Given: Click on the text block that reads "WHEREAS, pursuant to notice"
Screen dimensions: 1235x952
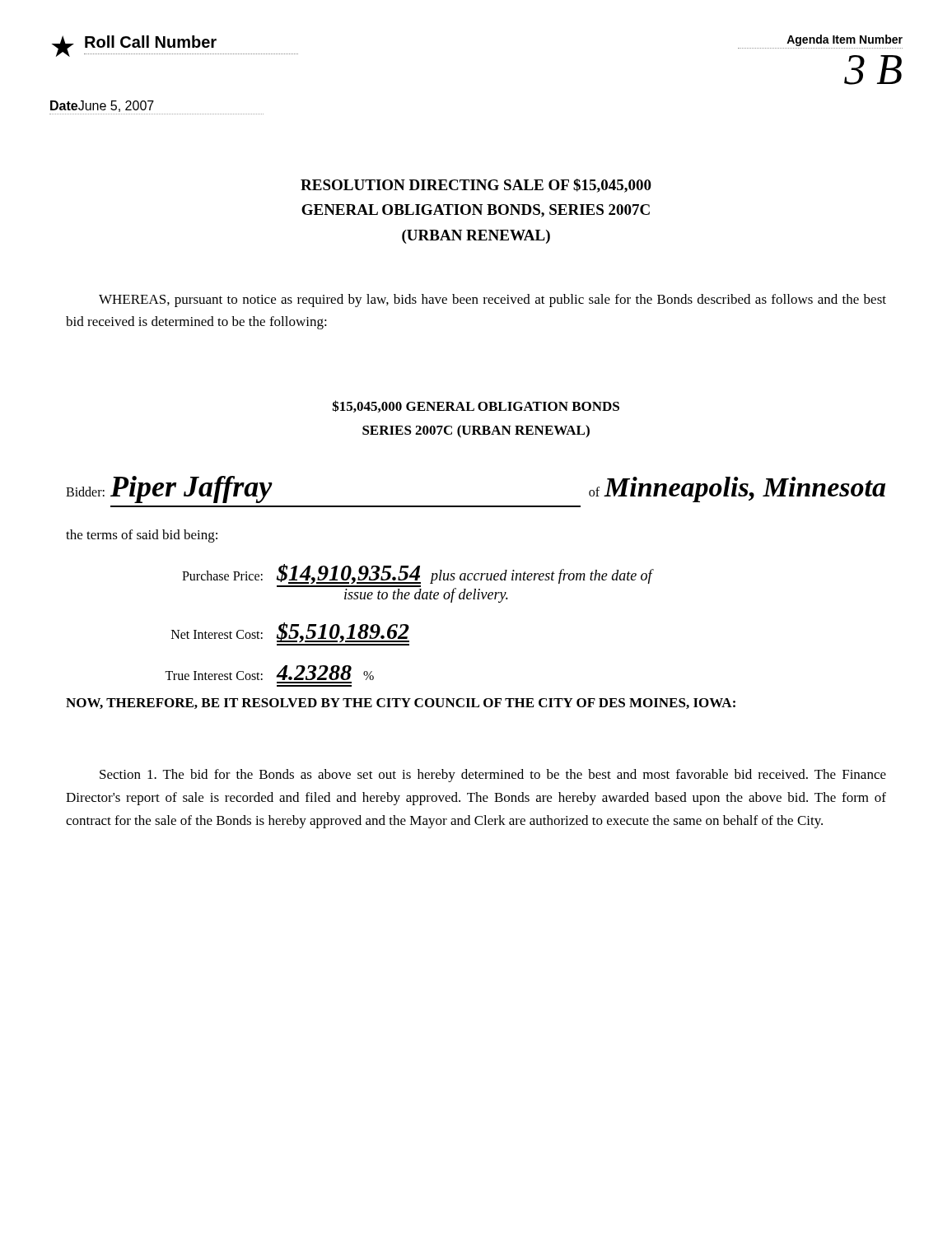Looking at the screenshot, I should coord(476,311).
